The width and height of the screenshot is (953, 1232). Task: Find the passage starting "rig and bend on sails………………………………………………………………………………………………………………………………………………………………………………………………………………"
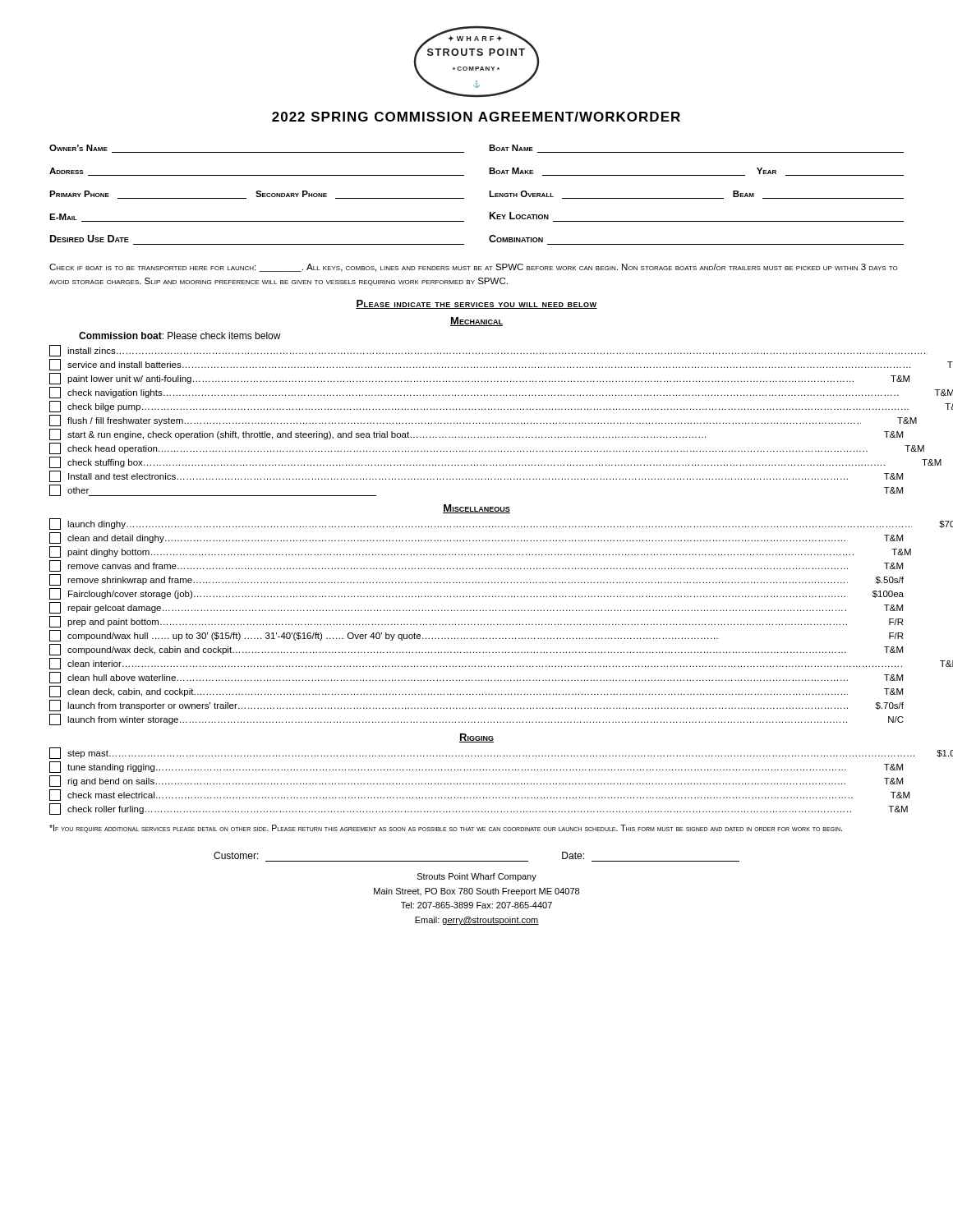coord(476,781)
